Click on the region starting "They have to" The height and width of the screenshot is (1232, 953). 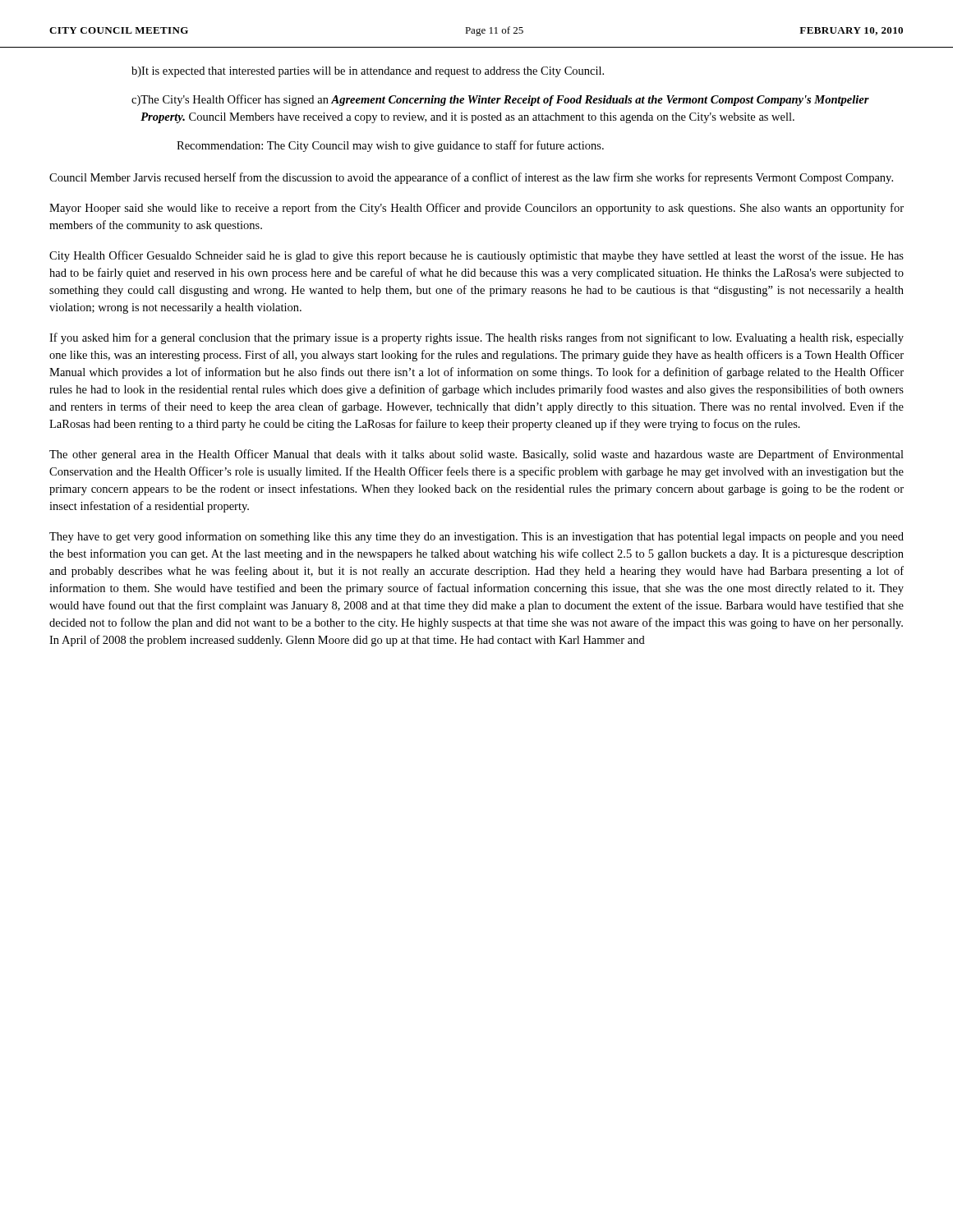[x=476, y=588]
